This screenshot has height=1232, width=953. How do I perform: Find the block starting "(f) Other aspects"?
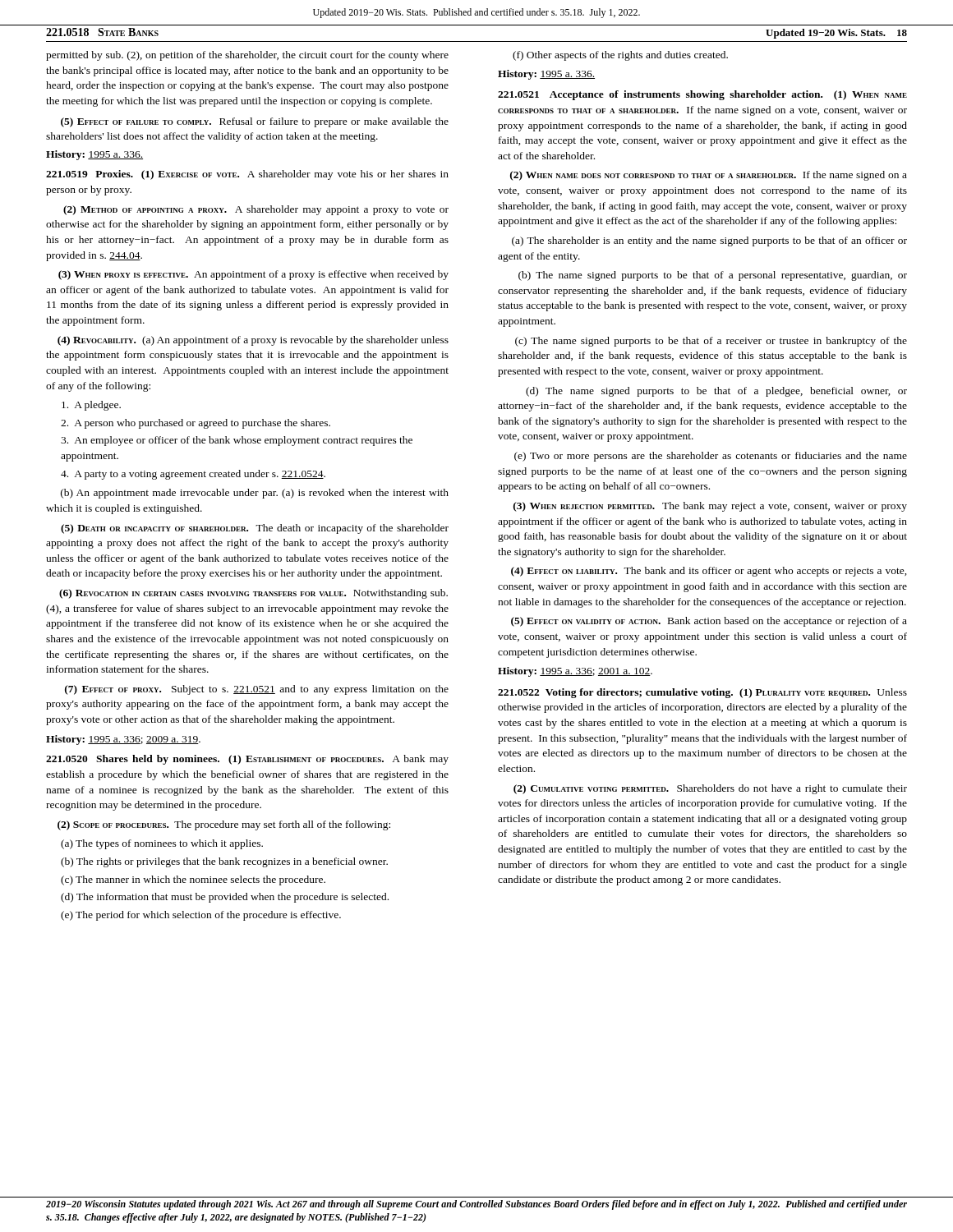(x=621, y=55)
